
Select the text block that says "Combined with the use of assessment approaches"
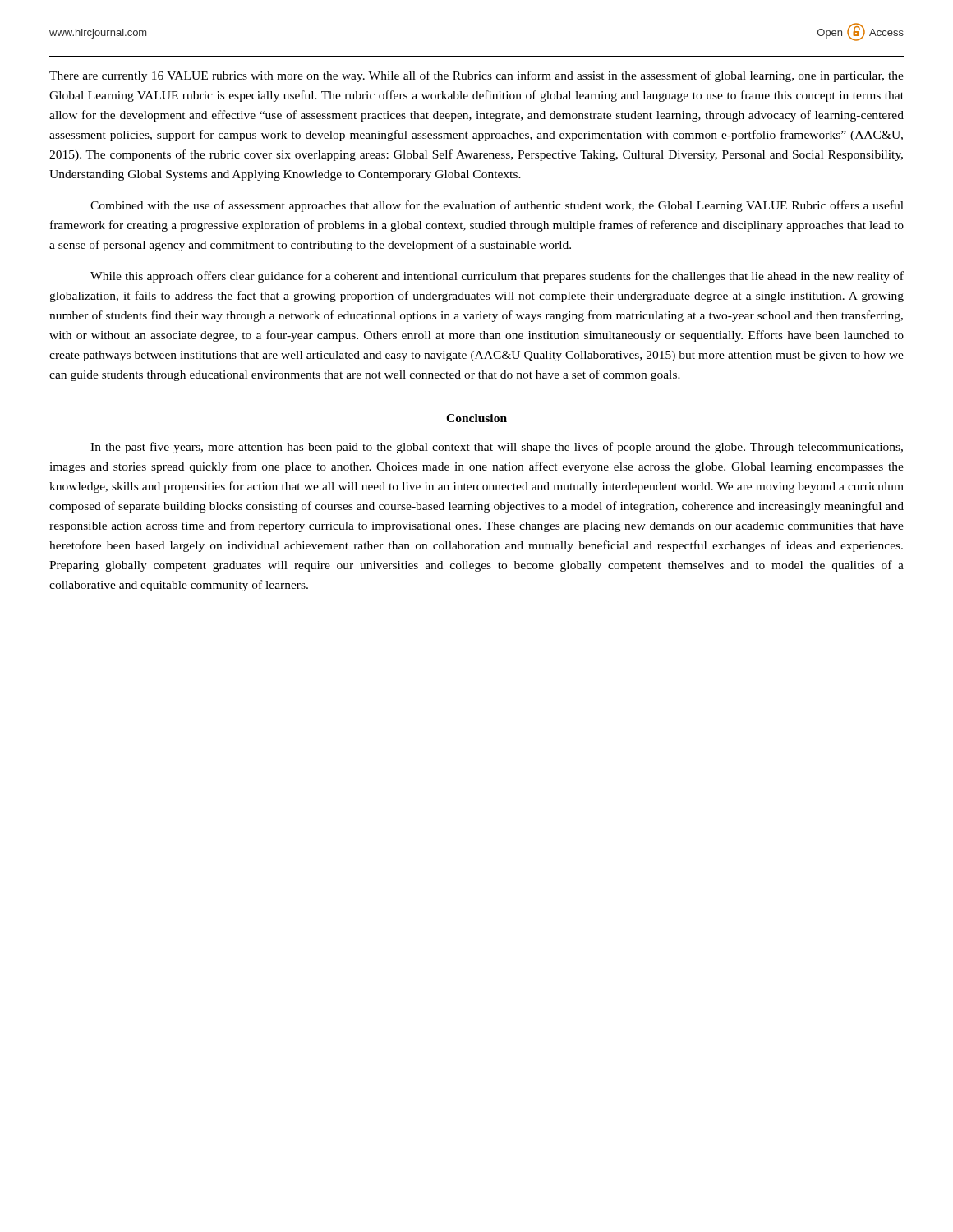pos(476,225)
